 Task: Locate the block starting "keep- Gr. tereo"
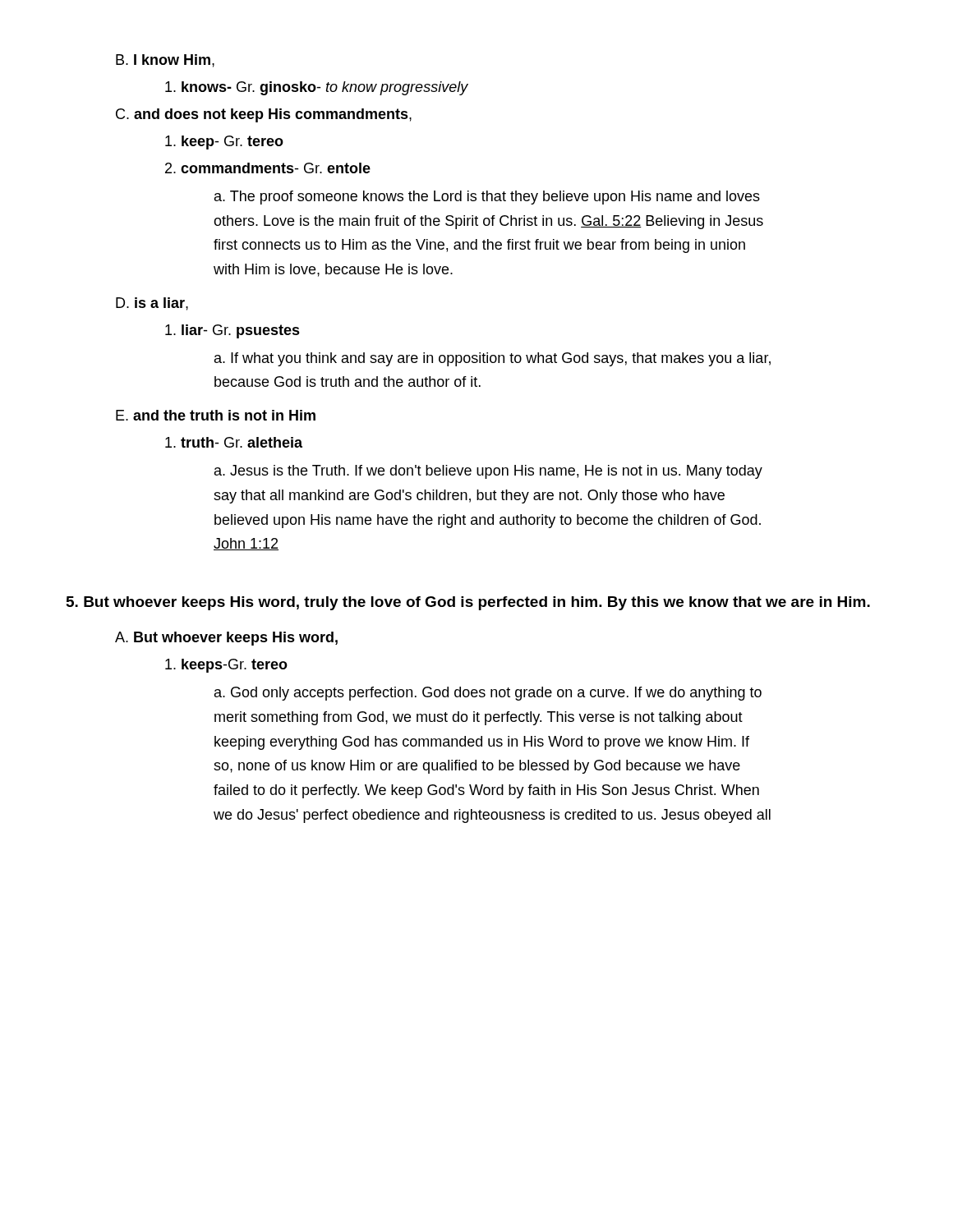224,141
